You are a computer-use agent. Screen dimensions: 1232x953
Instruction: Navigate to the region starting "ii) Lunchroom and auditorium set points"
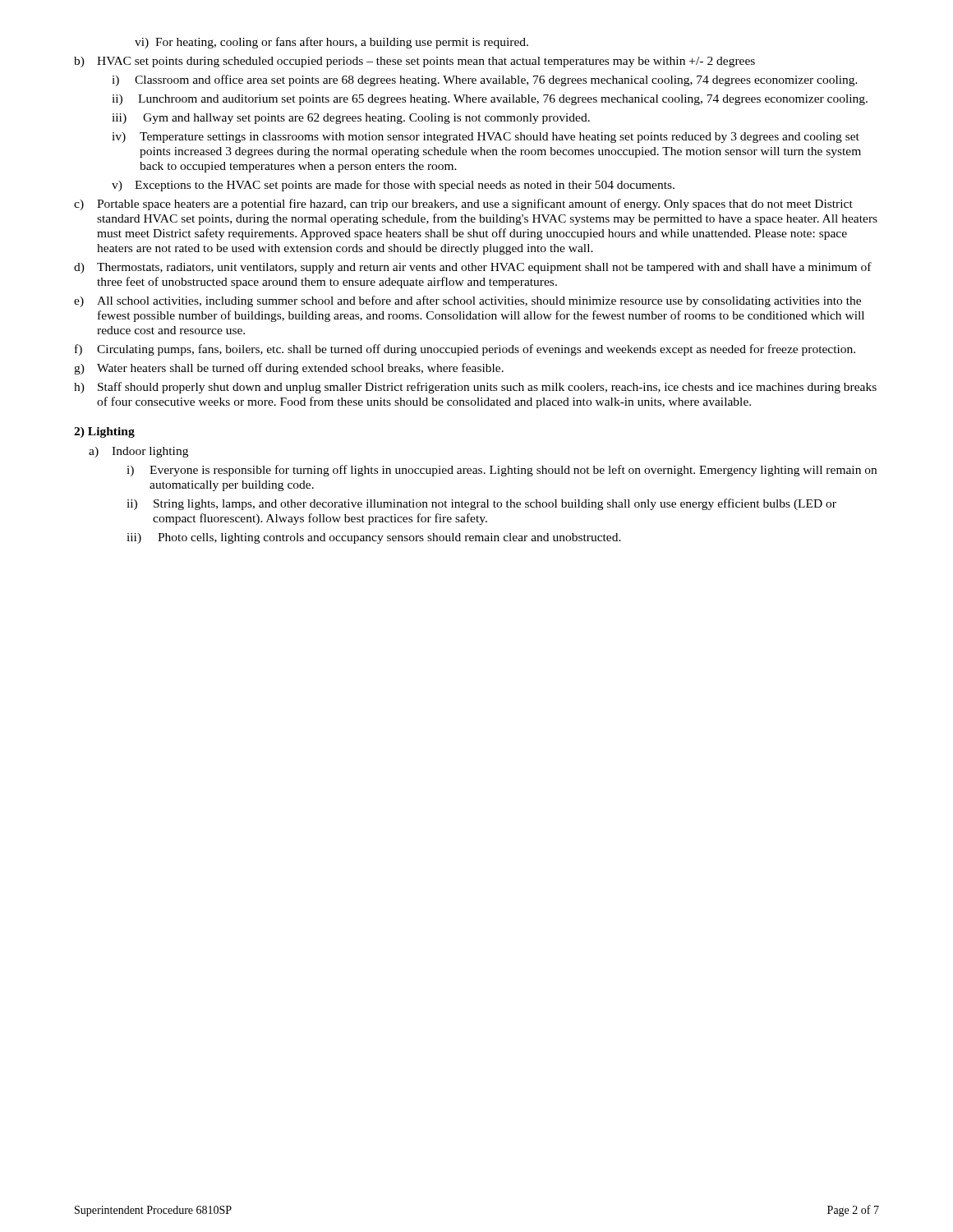tap(495, 99)
